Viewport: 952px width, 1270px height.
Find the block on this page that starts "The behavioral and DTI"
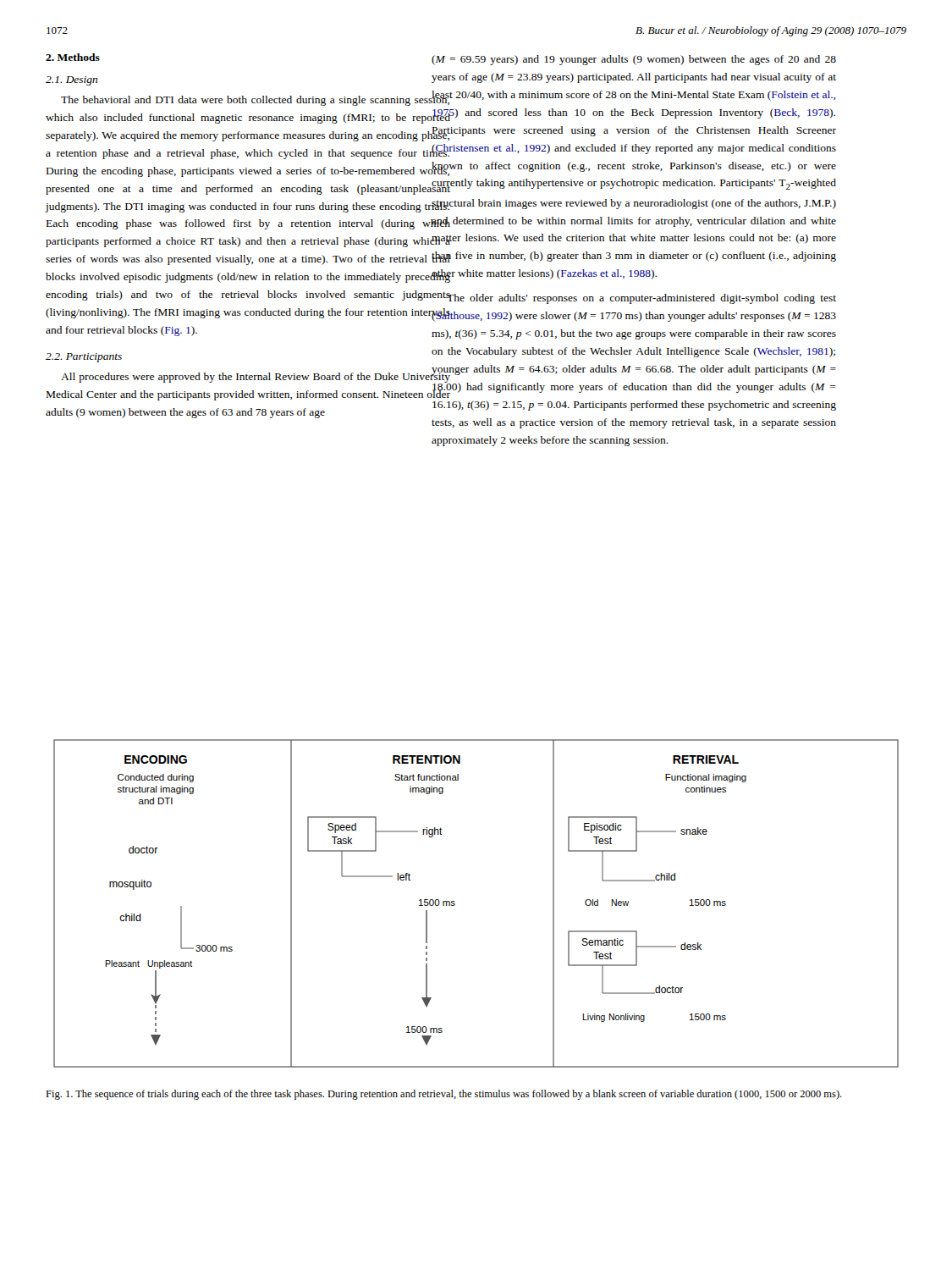point(248,215)
